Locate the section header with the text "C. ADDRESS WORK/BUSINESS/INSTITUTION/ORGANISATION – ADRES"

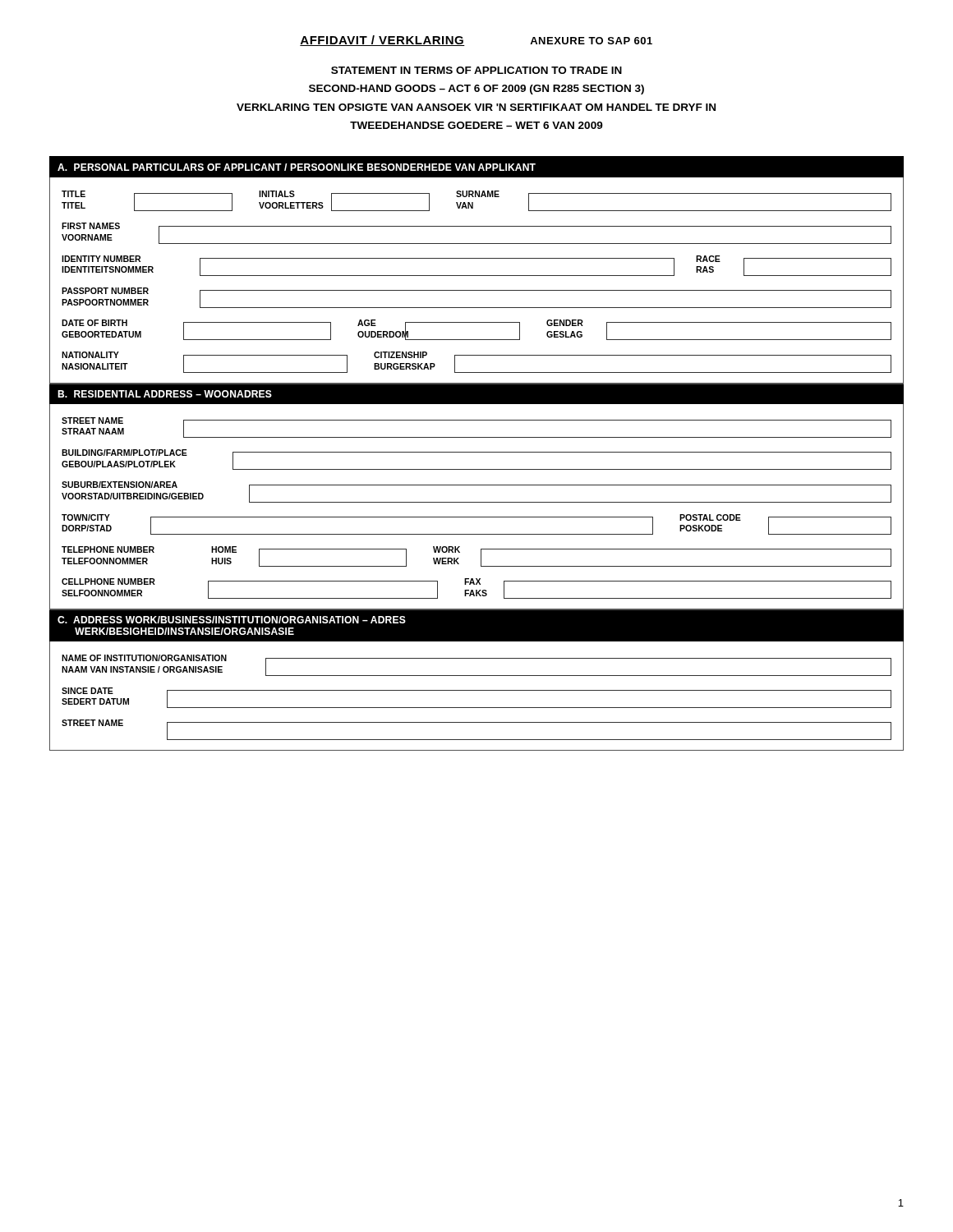pyautogui.click(x=232, y=626)
